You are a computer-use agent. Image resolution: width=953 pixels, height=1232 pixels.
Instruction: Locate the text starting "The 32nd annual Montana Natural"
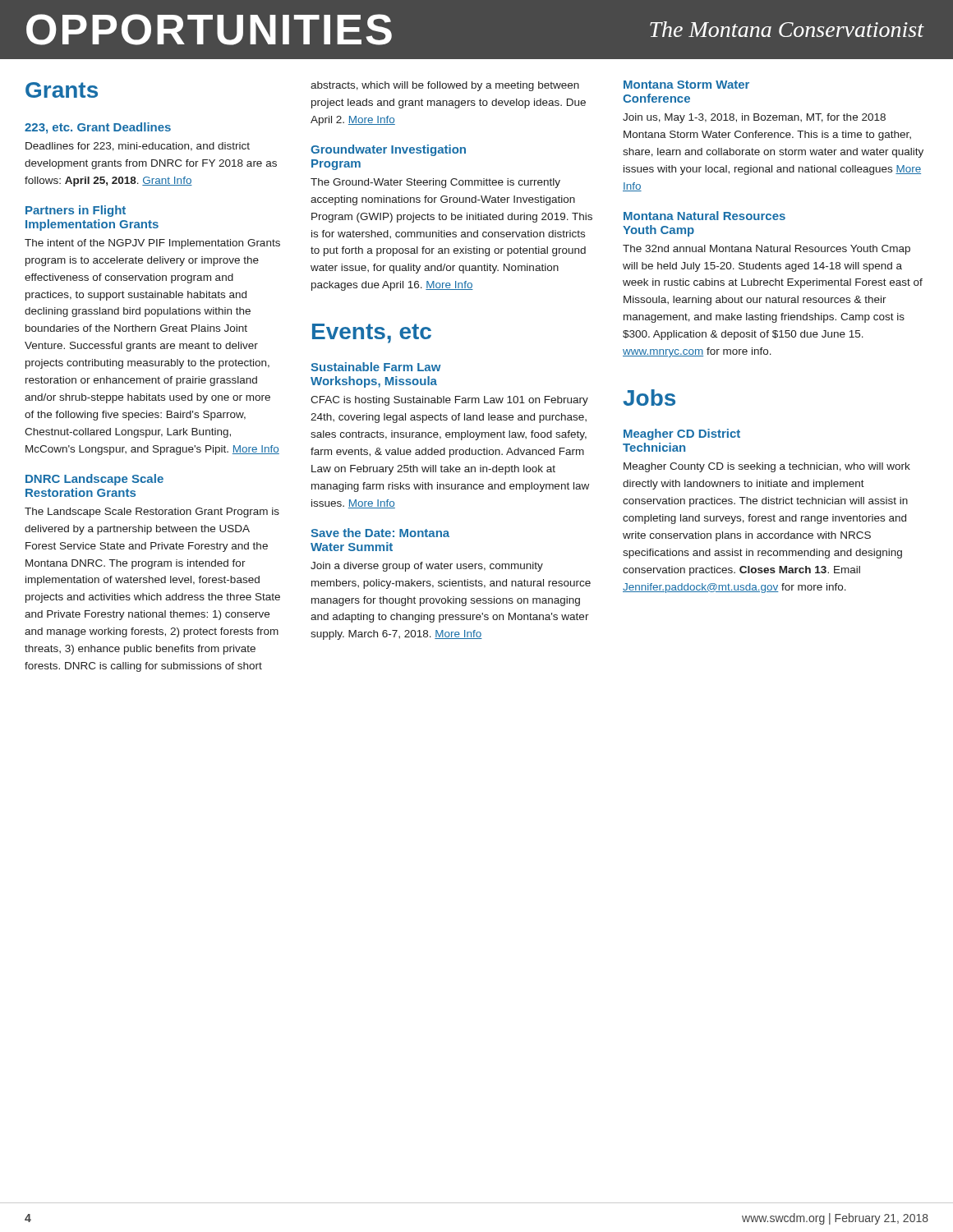(x=773, y=300)
